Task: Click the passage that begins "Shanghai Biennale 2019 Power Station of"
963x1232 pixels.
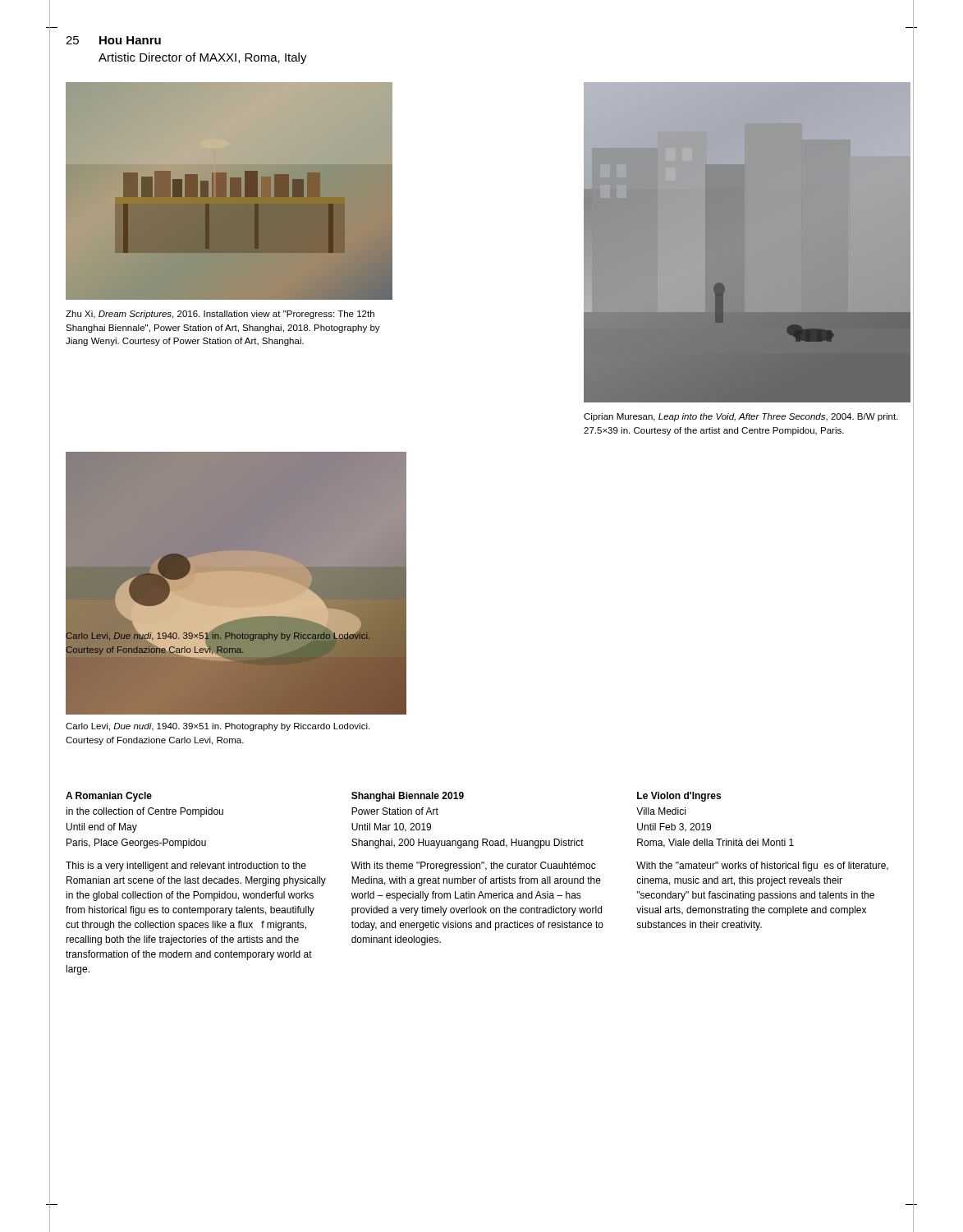Action: pos(482,868)
